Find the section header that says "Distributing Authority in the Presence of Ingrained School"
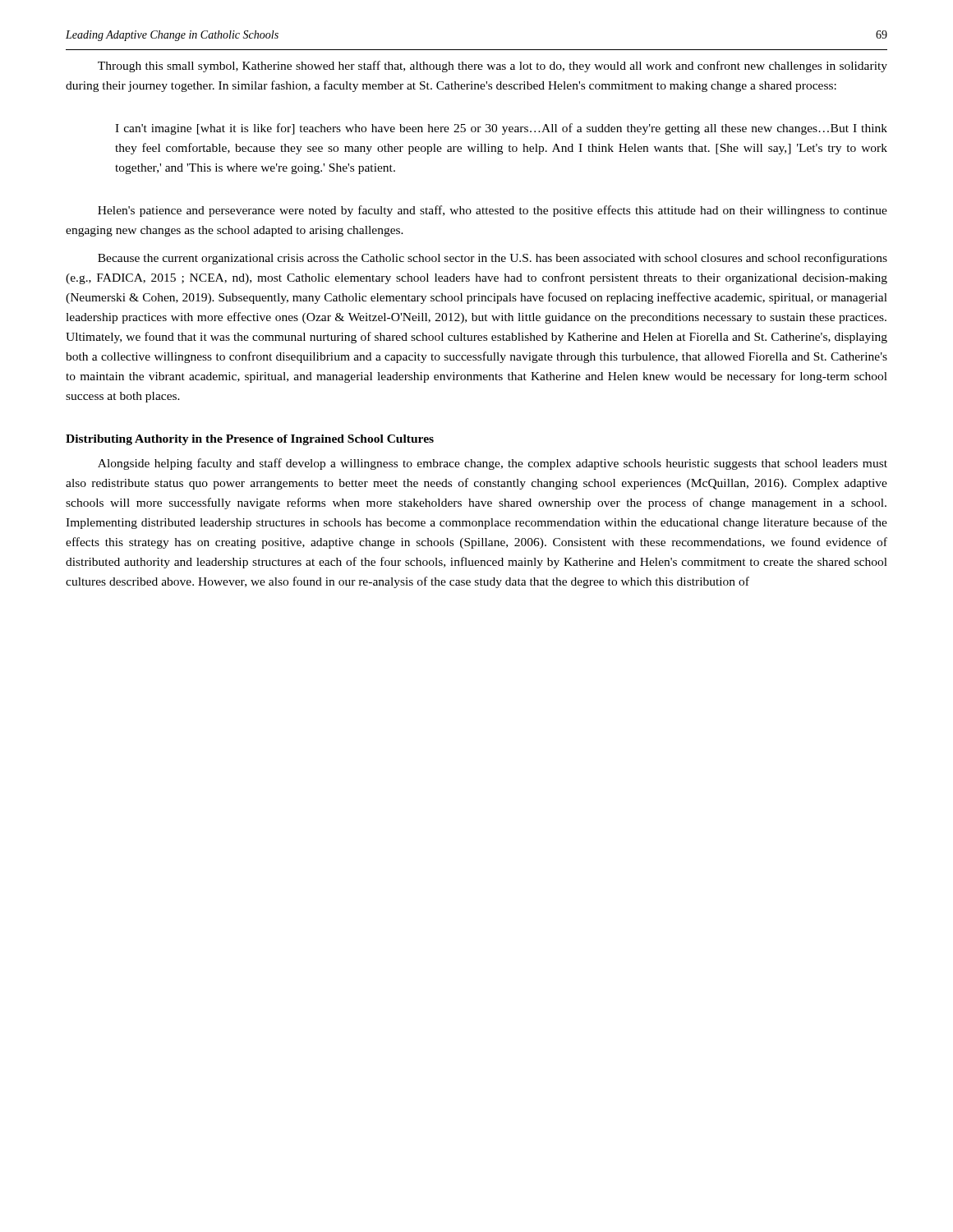The width and height of the screenshot is (953, 1232). pyautogui.click(x=250, y=440)
